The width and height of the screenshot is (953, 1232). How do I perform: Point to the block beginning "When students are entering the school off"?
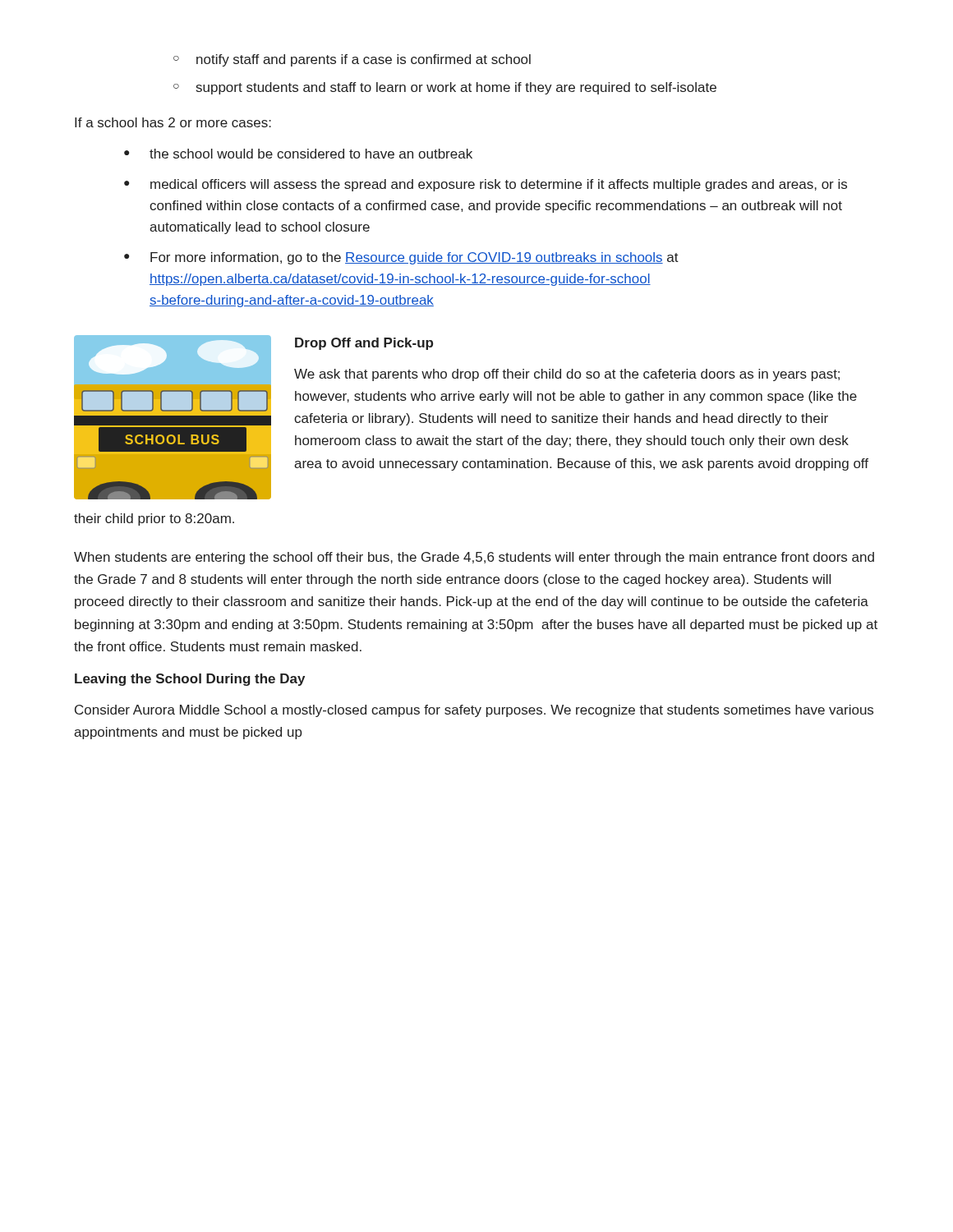476,602
